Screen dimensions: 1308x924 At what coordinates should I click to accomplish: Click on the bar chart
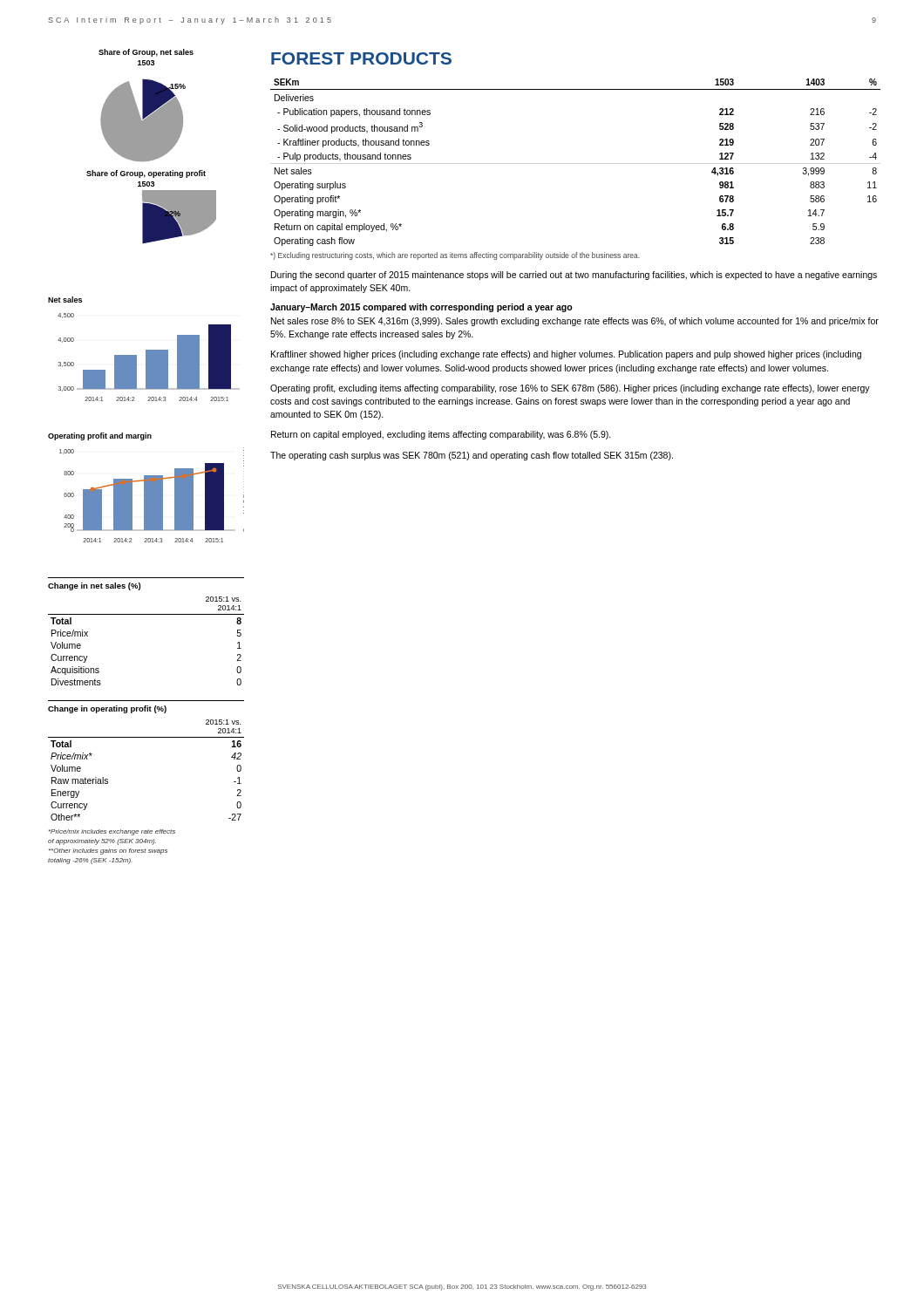146,361
